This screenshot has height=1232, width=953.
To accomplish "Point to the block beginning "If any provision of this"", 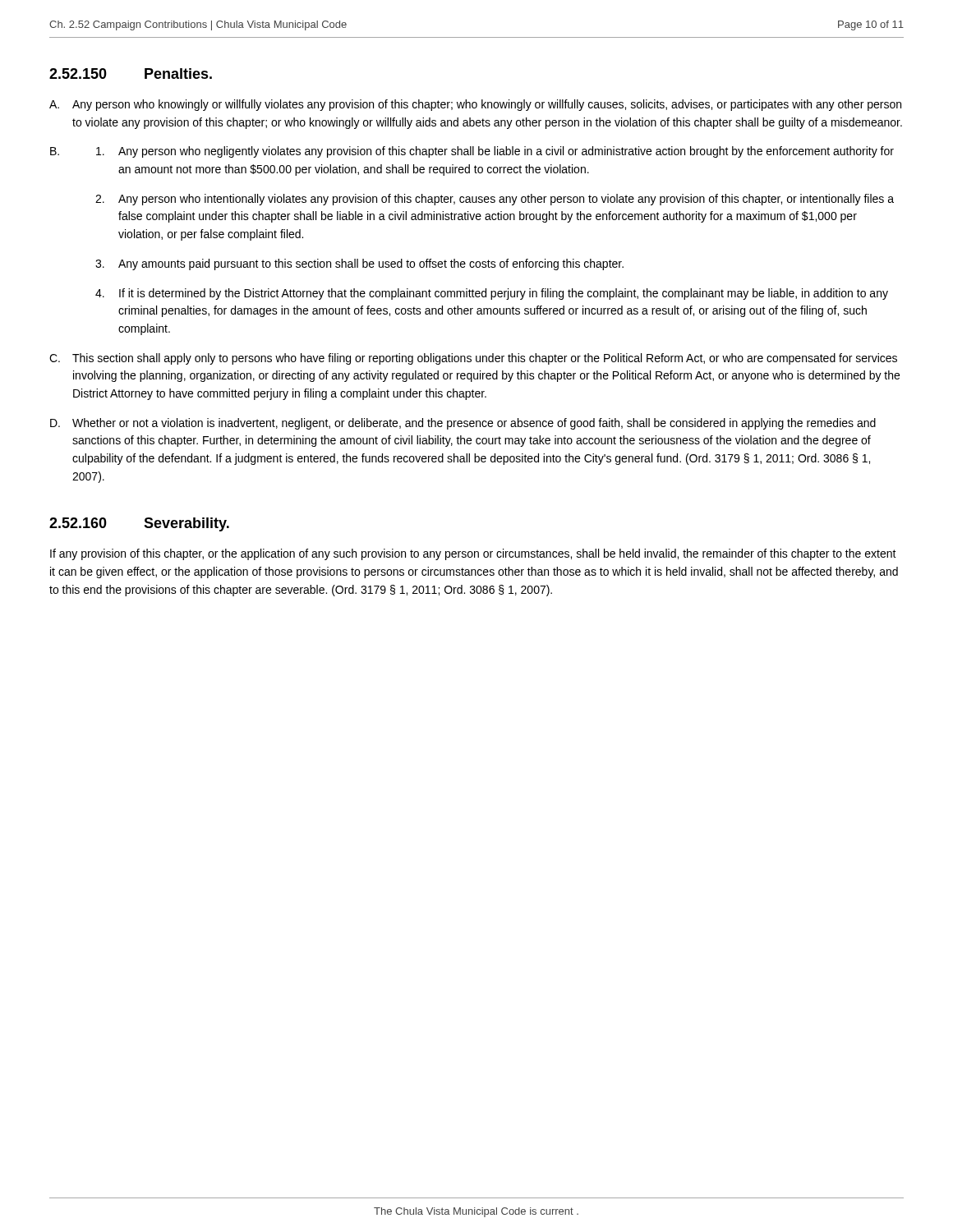I will 474,572.
